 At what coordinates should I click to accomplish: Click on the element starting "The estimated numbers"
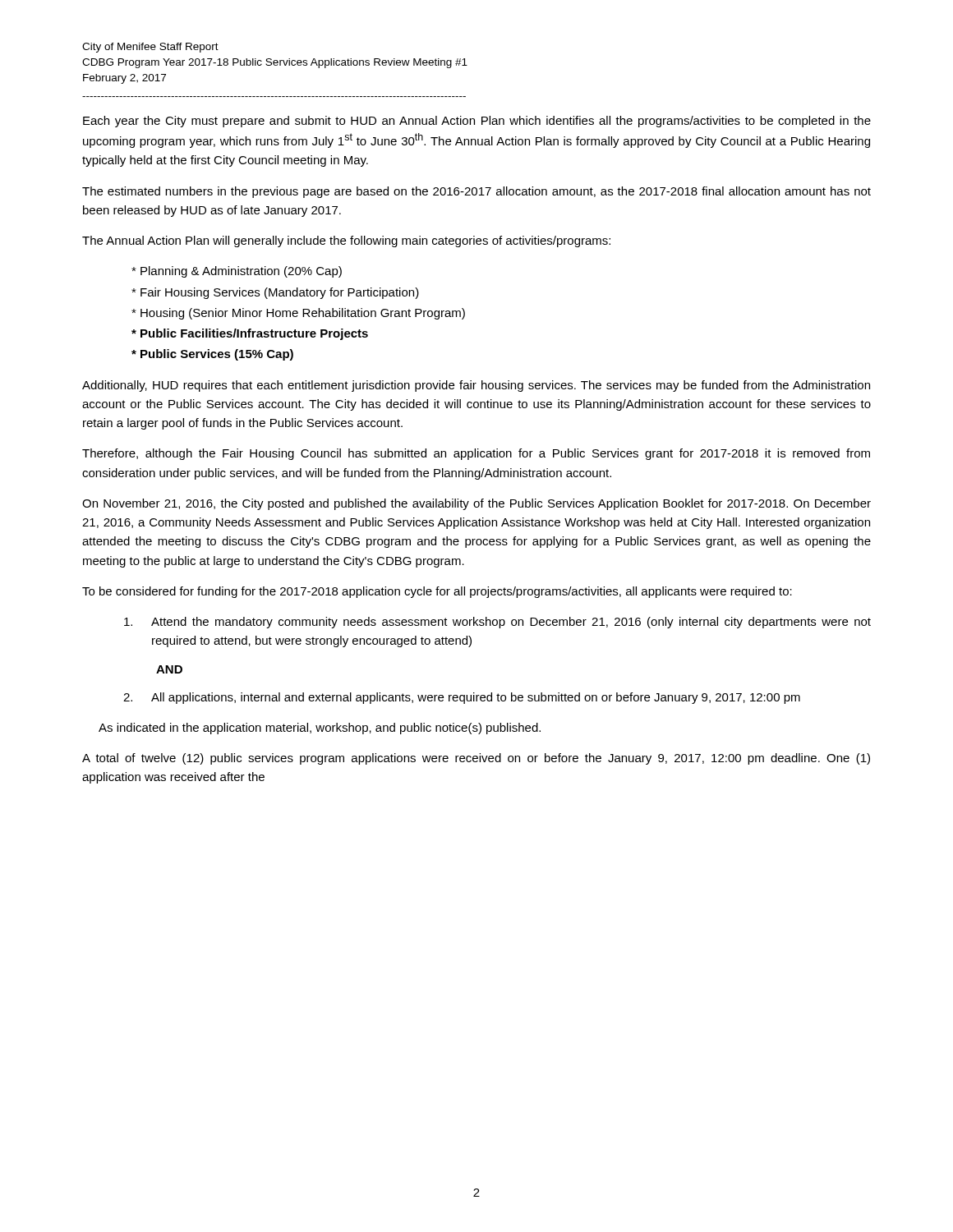(476, 200)
